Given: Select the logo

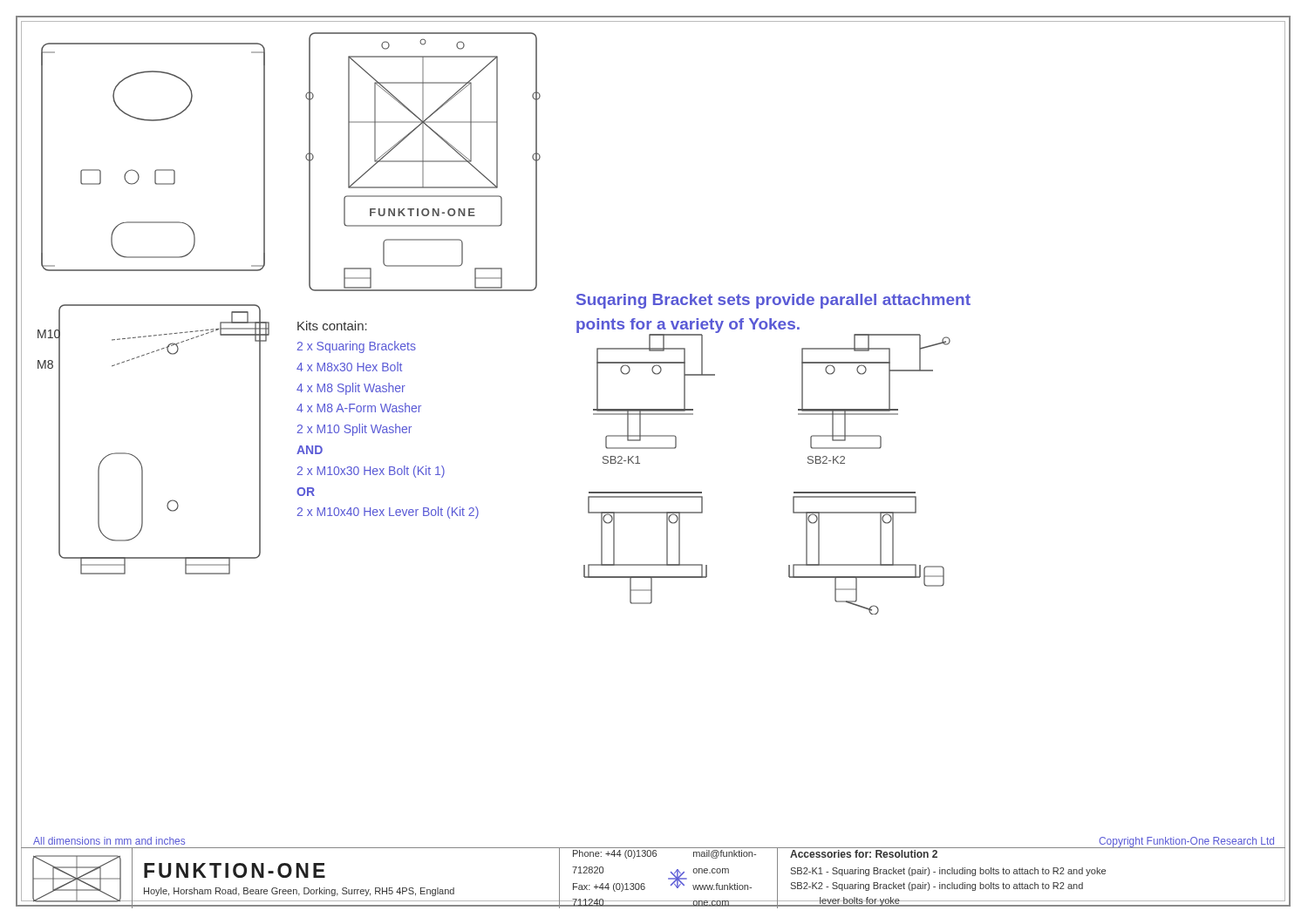Looking at the screenshot, I should 77,878.
